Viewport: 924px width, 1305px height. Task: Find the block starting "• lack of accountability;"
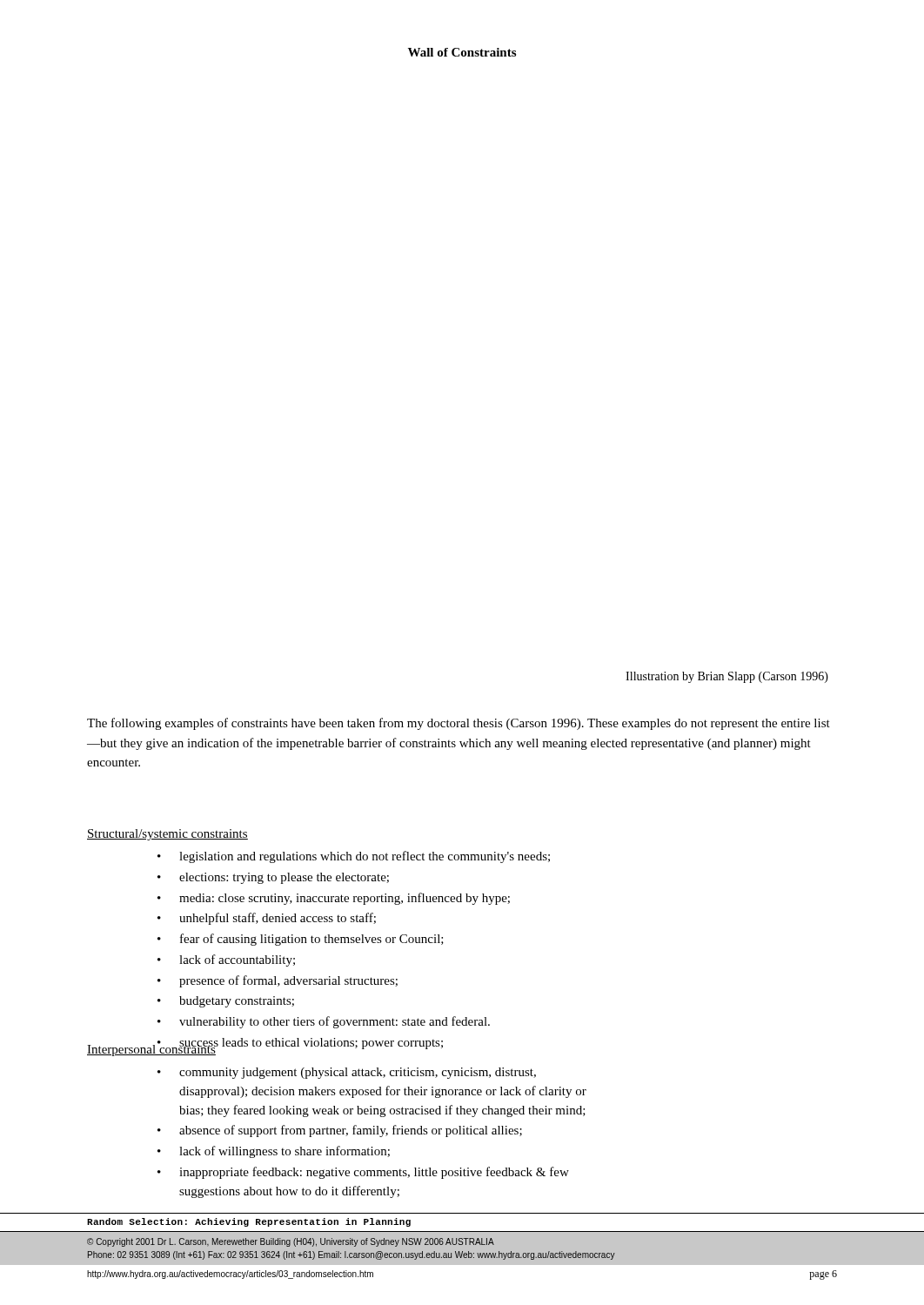point(226,960)
